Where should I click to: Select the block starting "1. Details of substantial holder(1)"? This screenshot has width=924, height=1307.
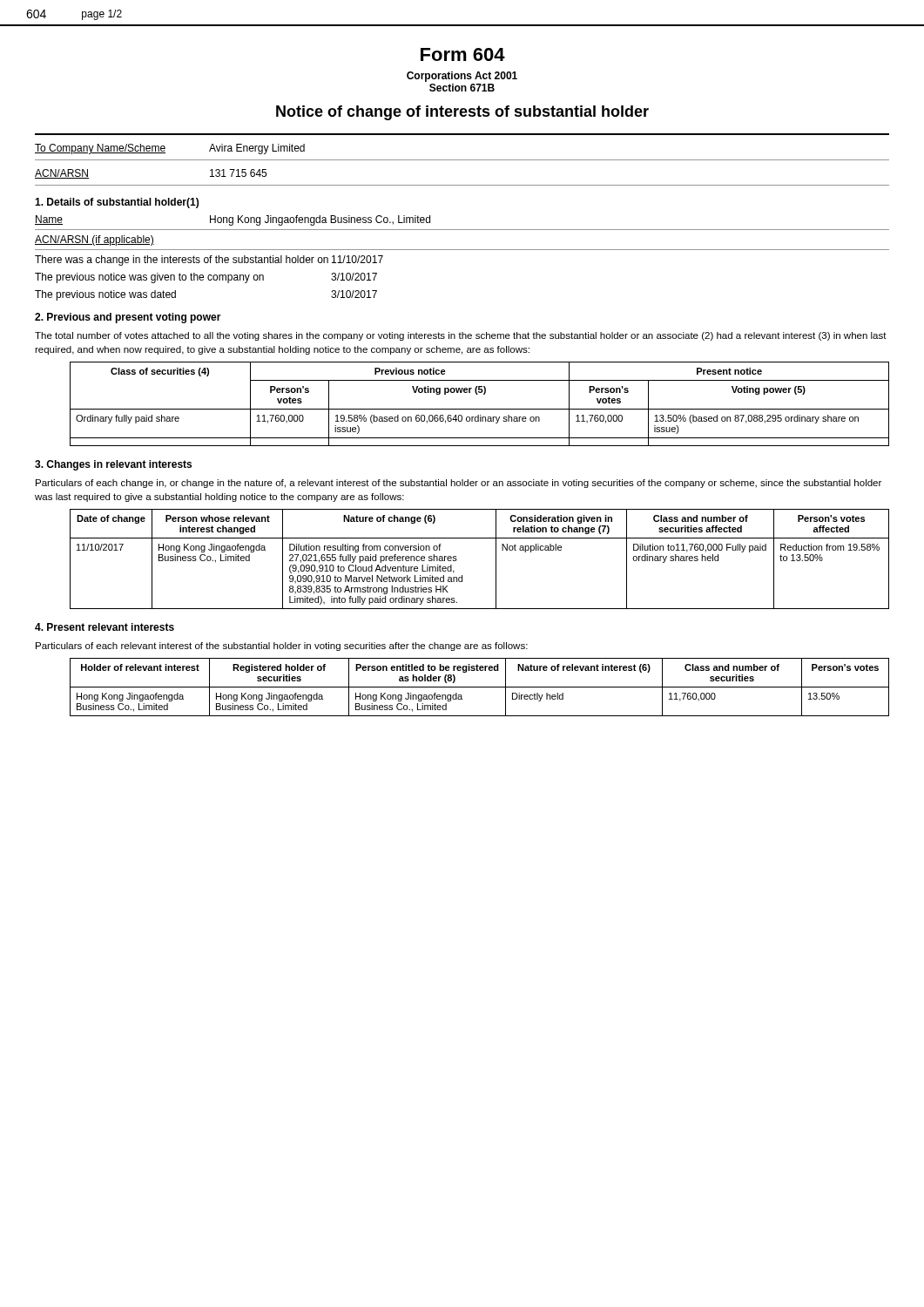point(117,202)
